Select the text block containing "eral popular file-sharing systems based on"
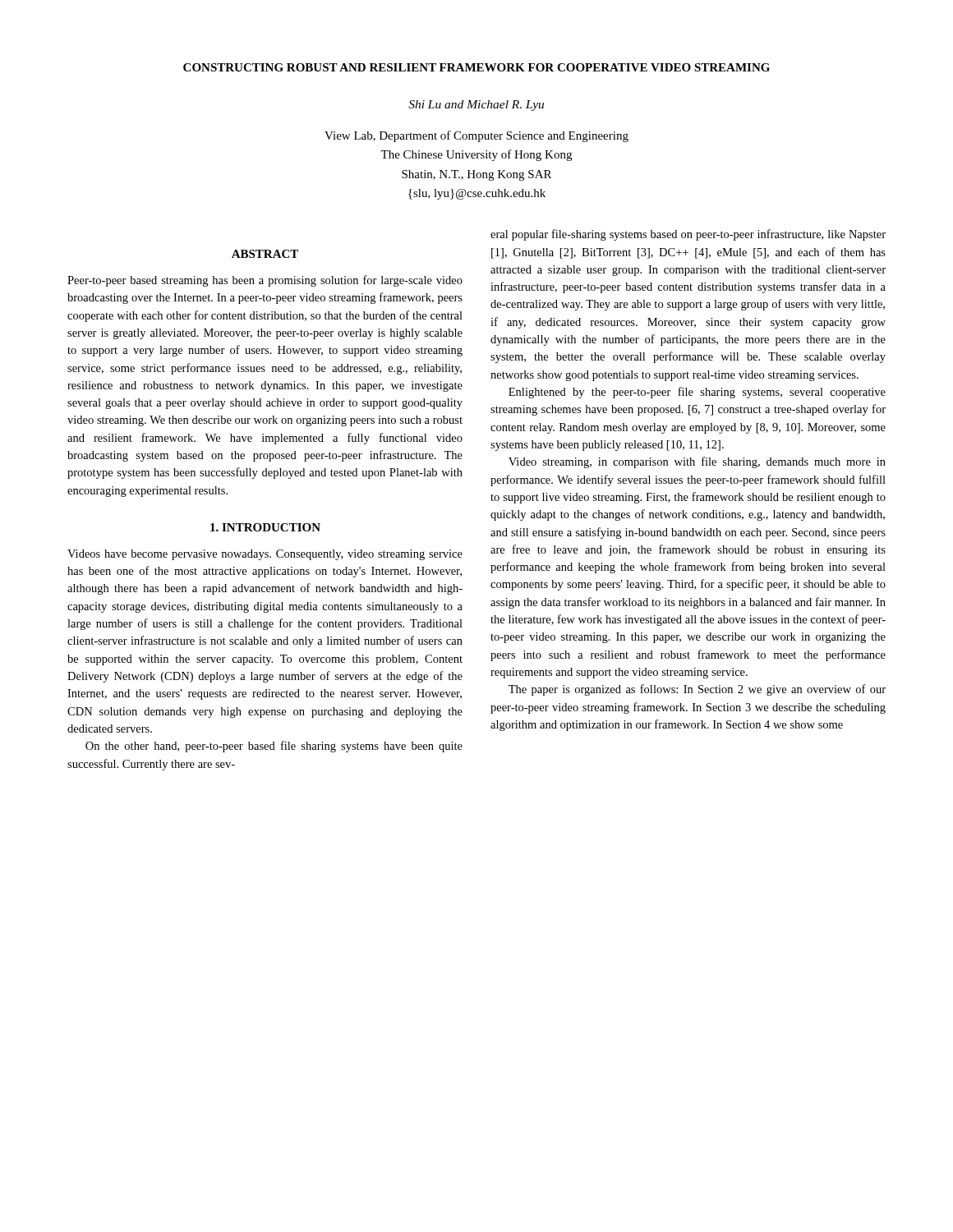This screenshot has width=953, height=1232. pos(688,480)
